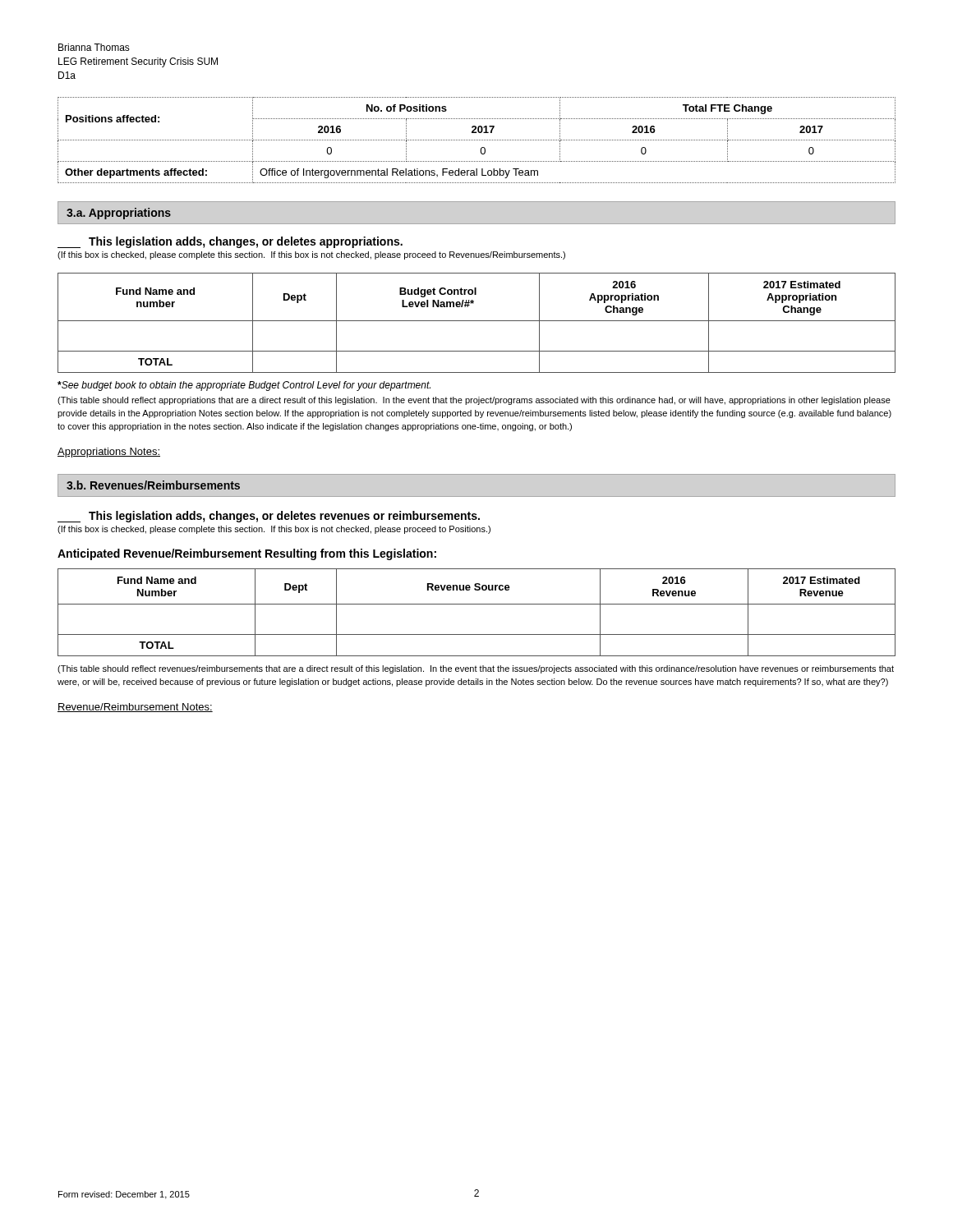The height and width of the screenshot is (1232, 953).
Task: Where is the passage that starts "(This table should reflect appropriations"?
Action: click(x=474, y=413)
